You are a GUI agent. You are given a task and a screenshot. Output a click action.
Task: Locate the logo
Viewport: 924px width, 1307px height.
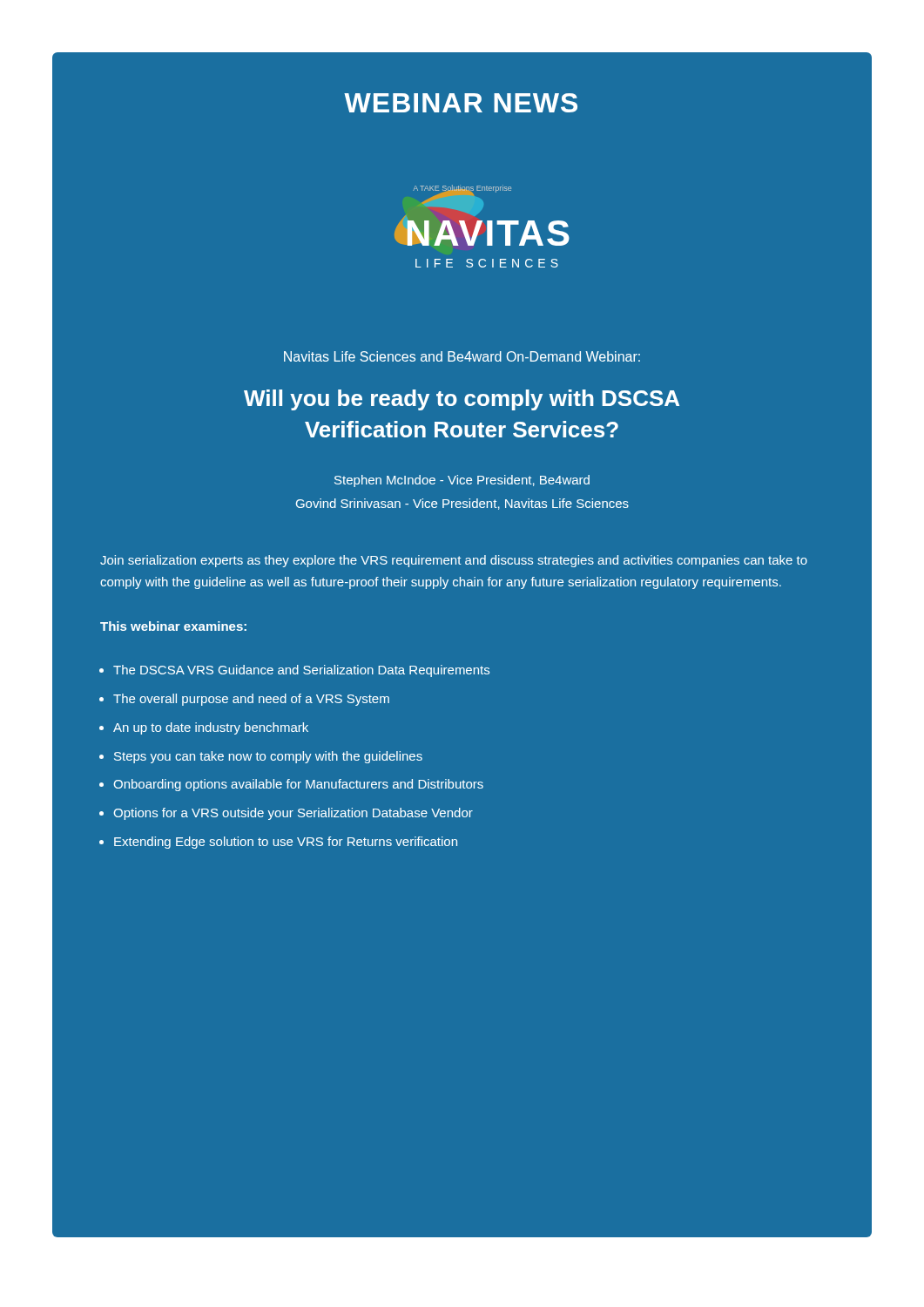(462, 230)
